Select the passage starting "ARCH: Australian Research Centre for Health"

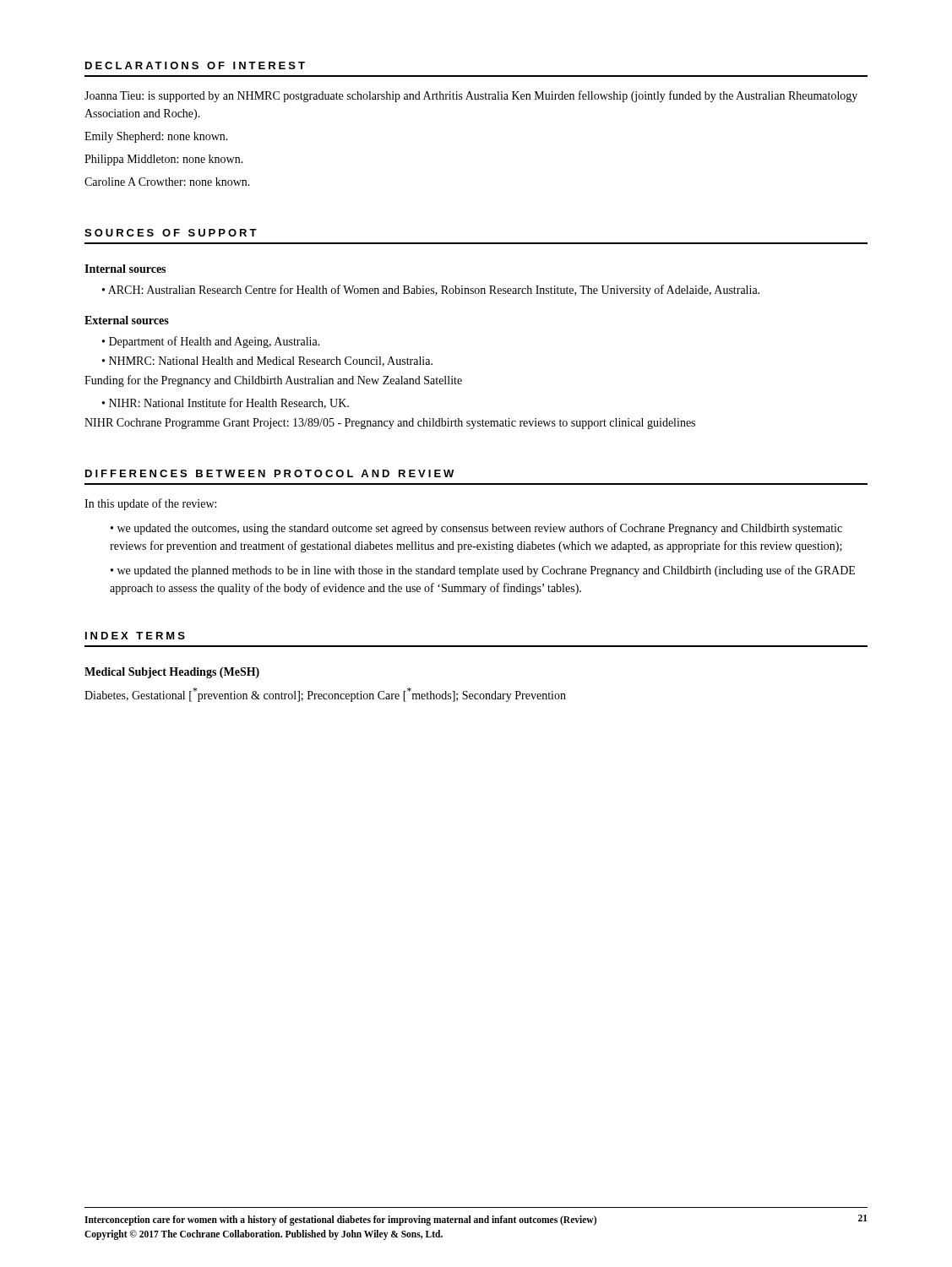434,290
